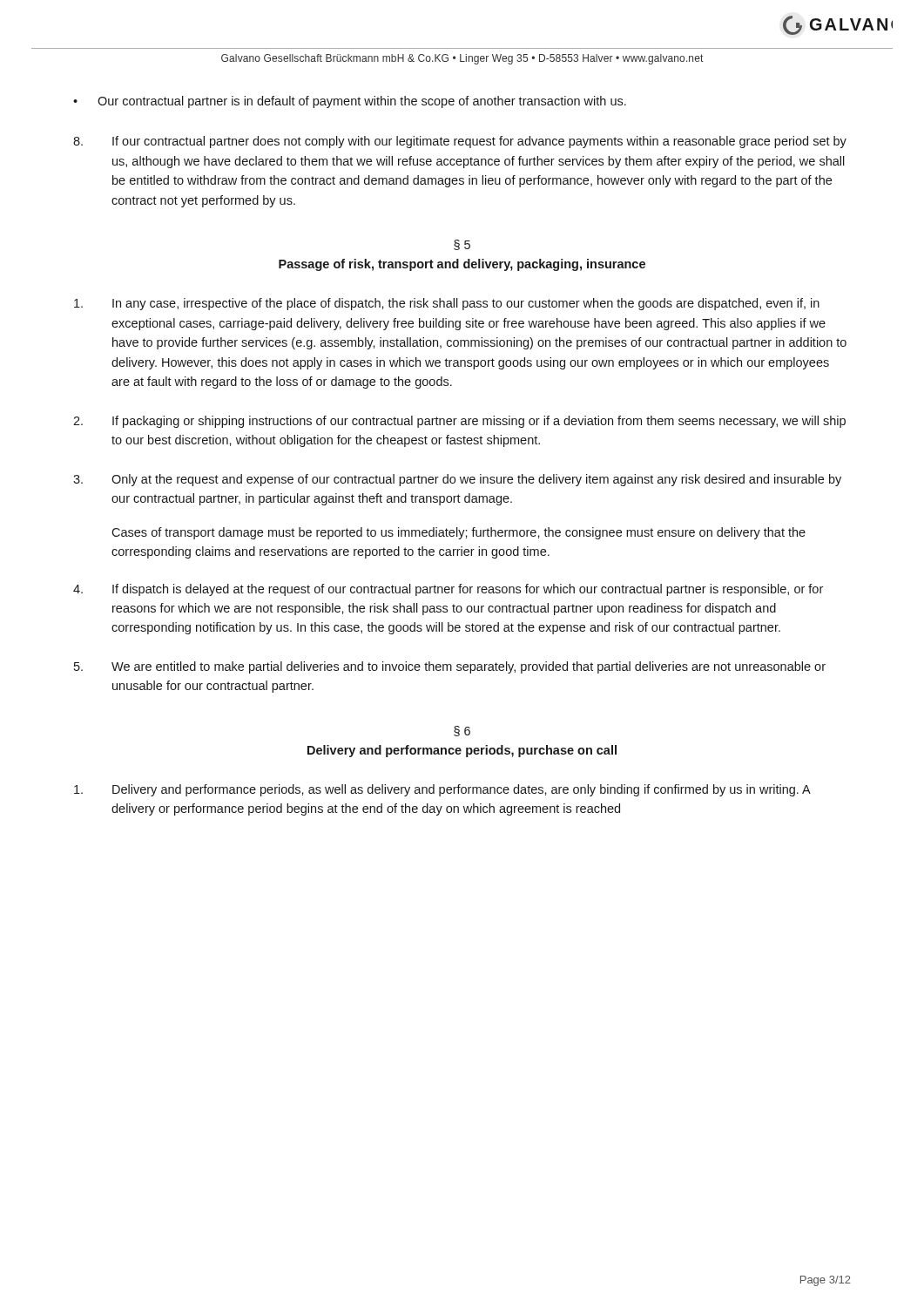Image resolution: width=924 pixels, height=1307 pixels.
Task: Navigate to the text starting "Delivery and performance periods, as well"
Action: [462, 799]
